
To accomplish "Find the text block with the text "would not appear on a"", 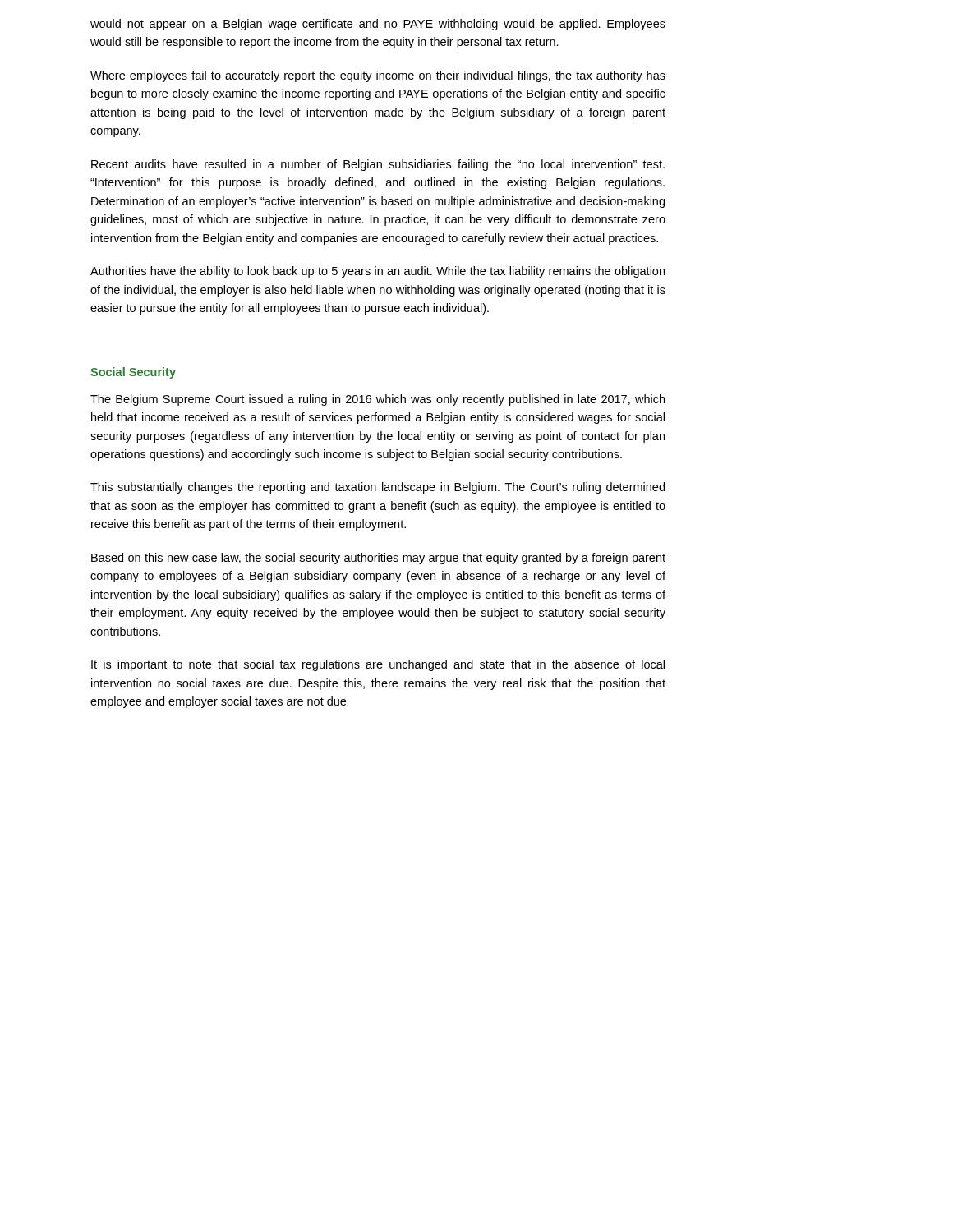I will [378, 33].
